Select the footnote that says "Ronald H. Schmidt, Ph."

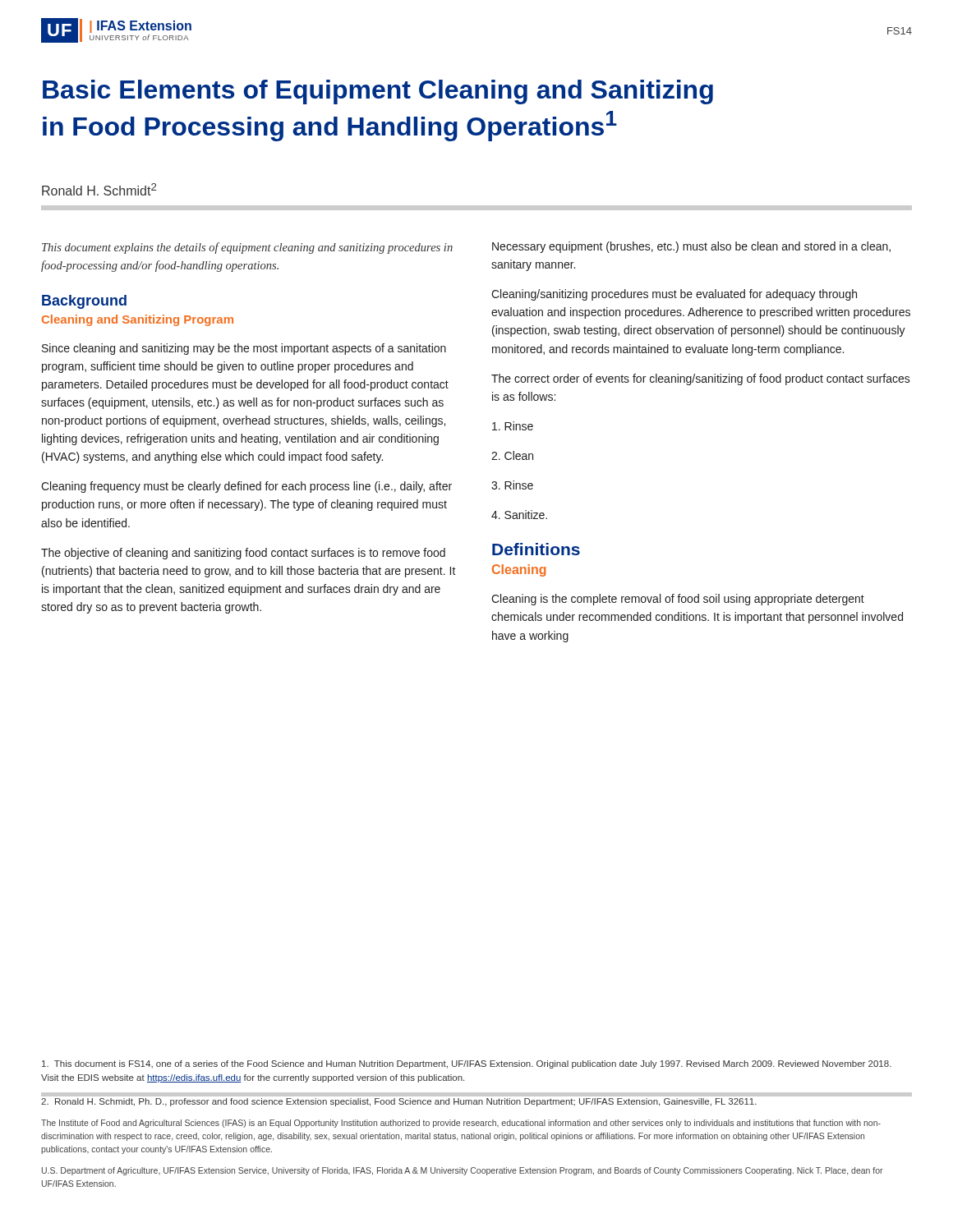[476, 1101]
